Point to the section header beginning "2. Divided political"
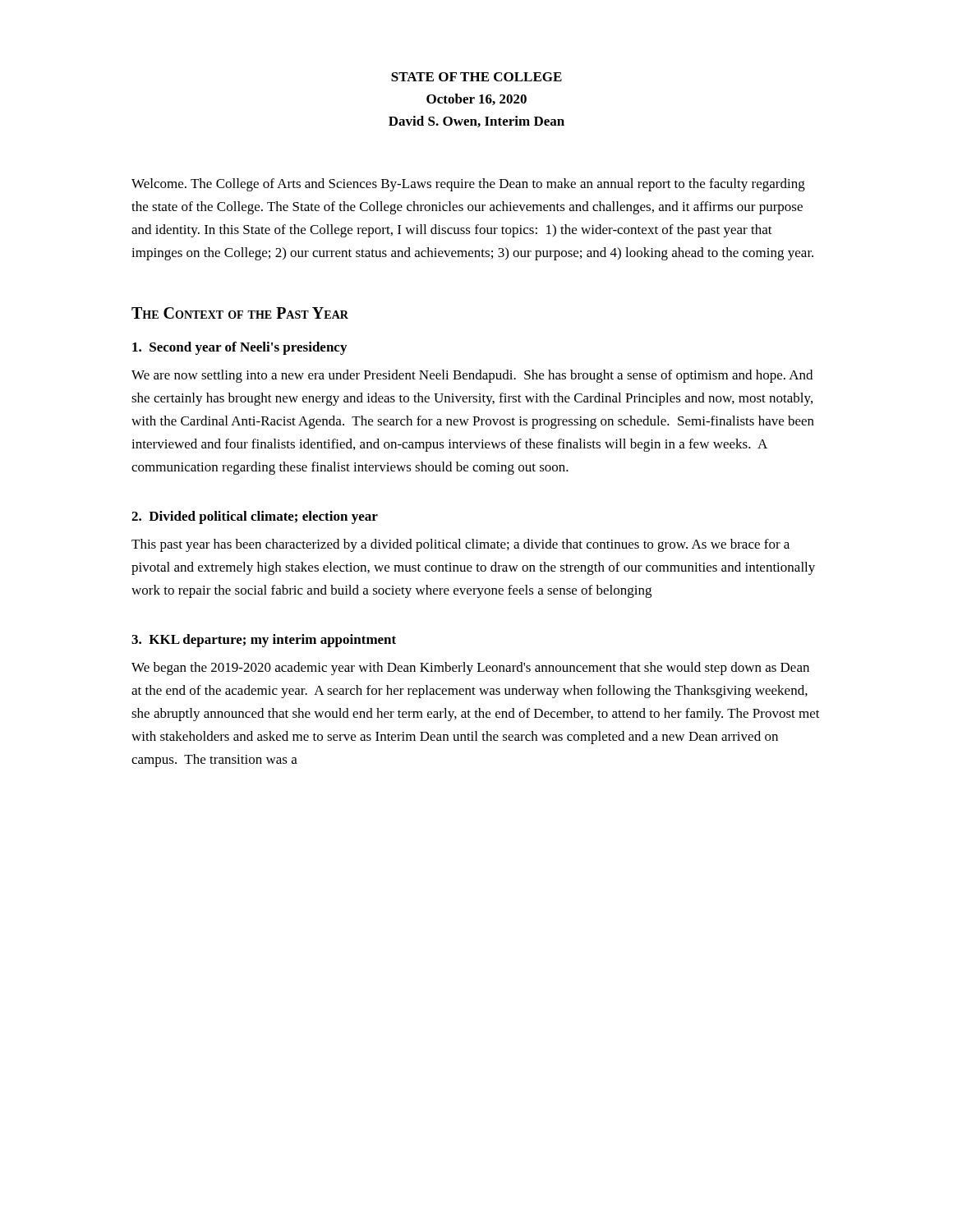The height and width of the screenshot is (1232, 953). pos(255,516)
